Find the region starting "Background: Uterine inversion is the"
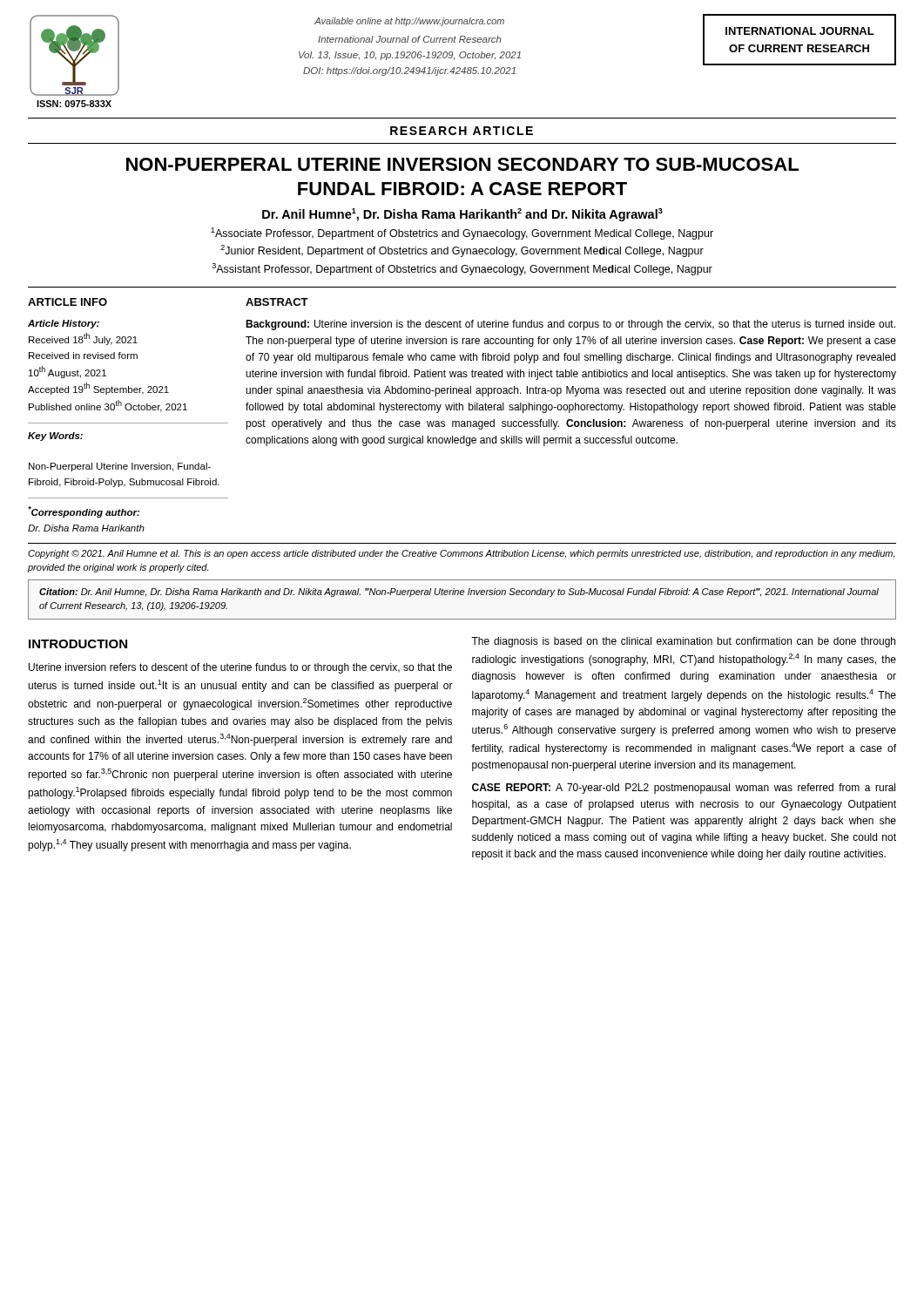The image size is (924, 1307). click(571, 382)
